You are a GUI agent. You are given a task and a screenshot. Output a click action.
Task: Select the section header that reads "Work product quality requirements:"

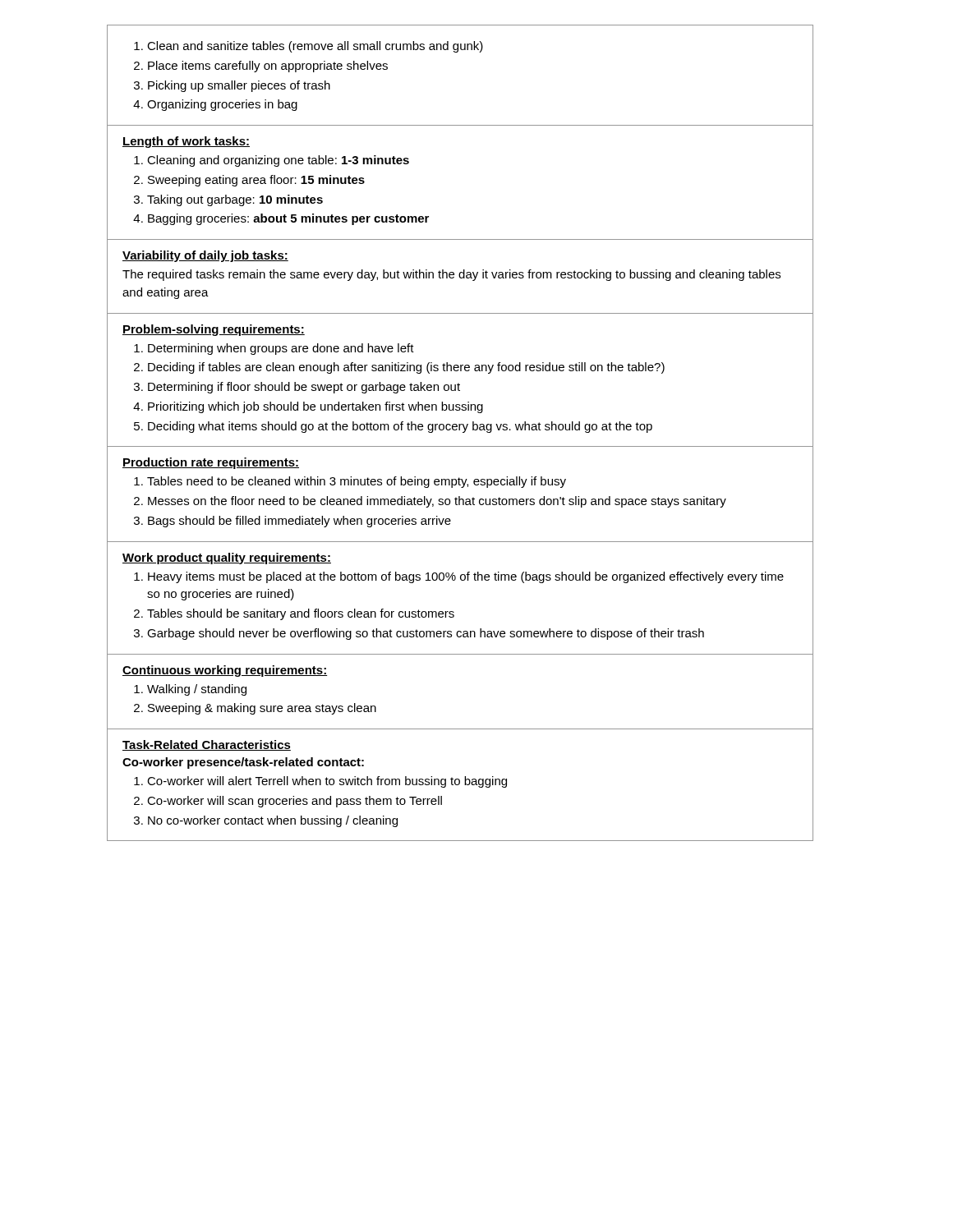click(227, 557)
